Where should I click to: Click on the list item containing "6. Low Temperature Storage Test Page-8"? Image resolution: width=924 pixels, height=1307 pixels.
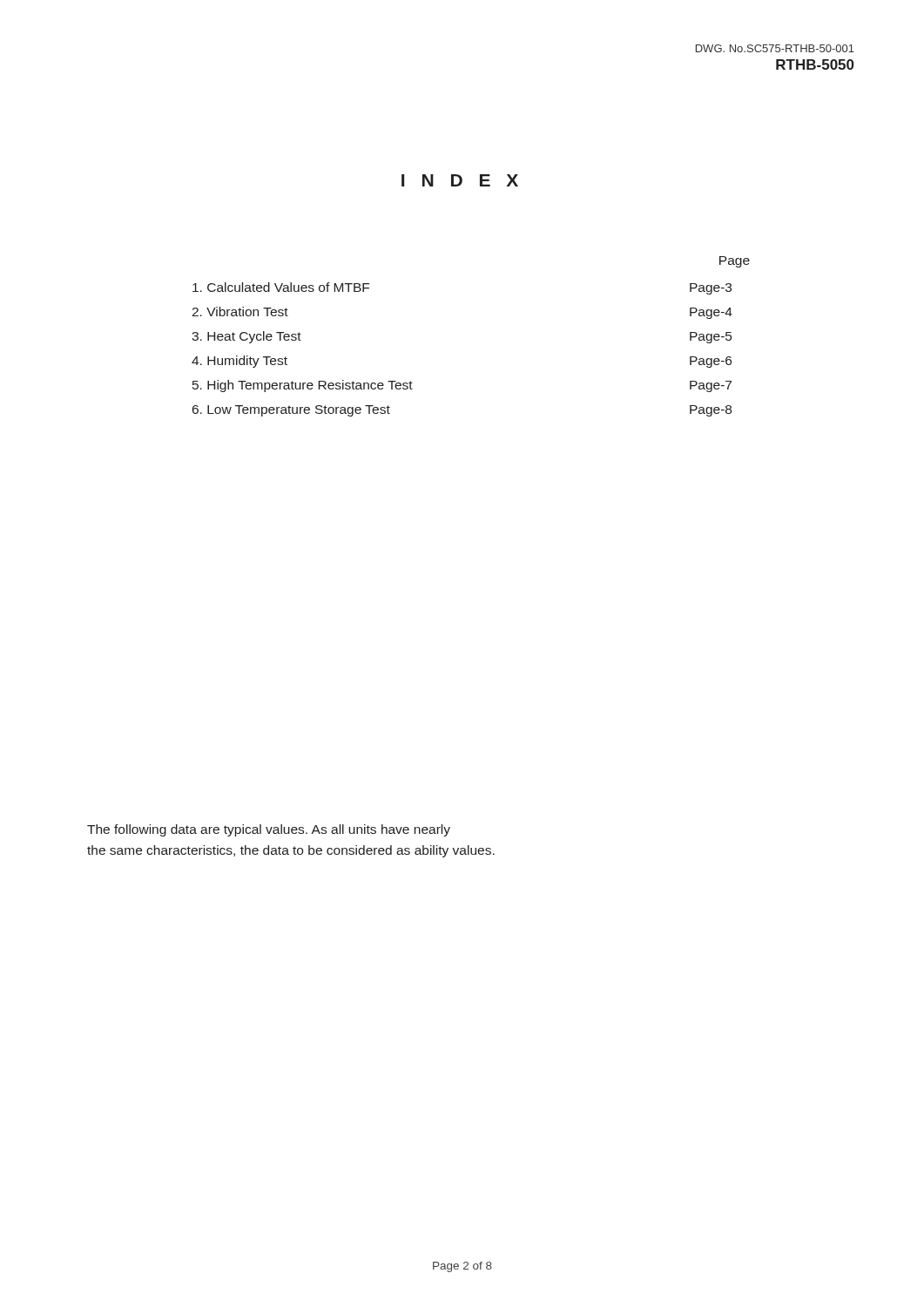293,411
